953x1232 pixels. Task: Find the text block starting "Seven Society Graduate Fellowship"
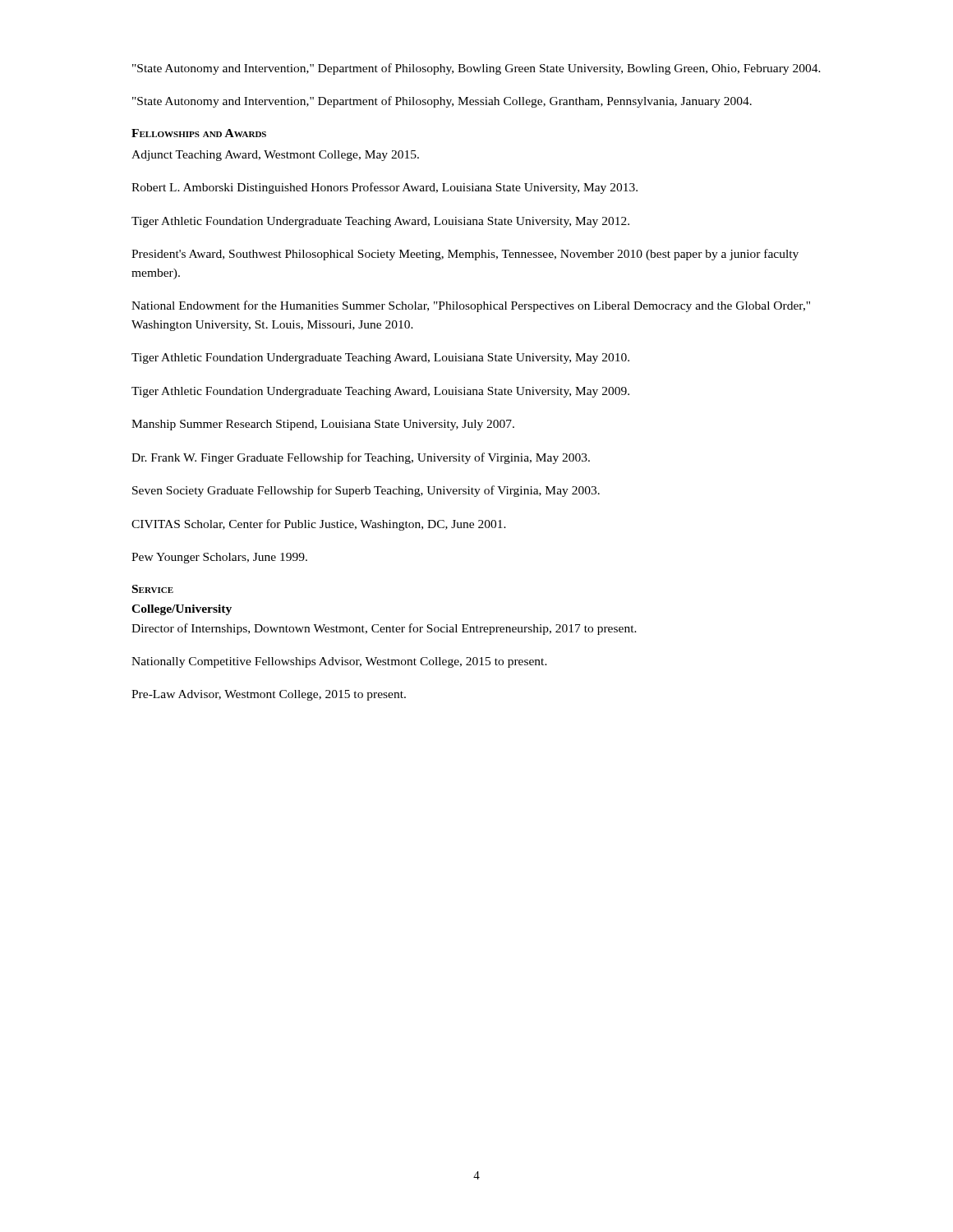[x=366, y=490]
